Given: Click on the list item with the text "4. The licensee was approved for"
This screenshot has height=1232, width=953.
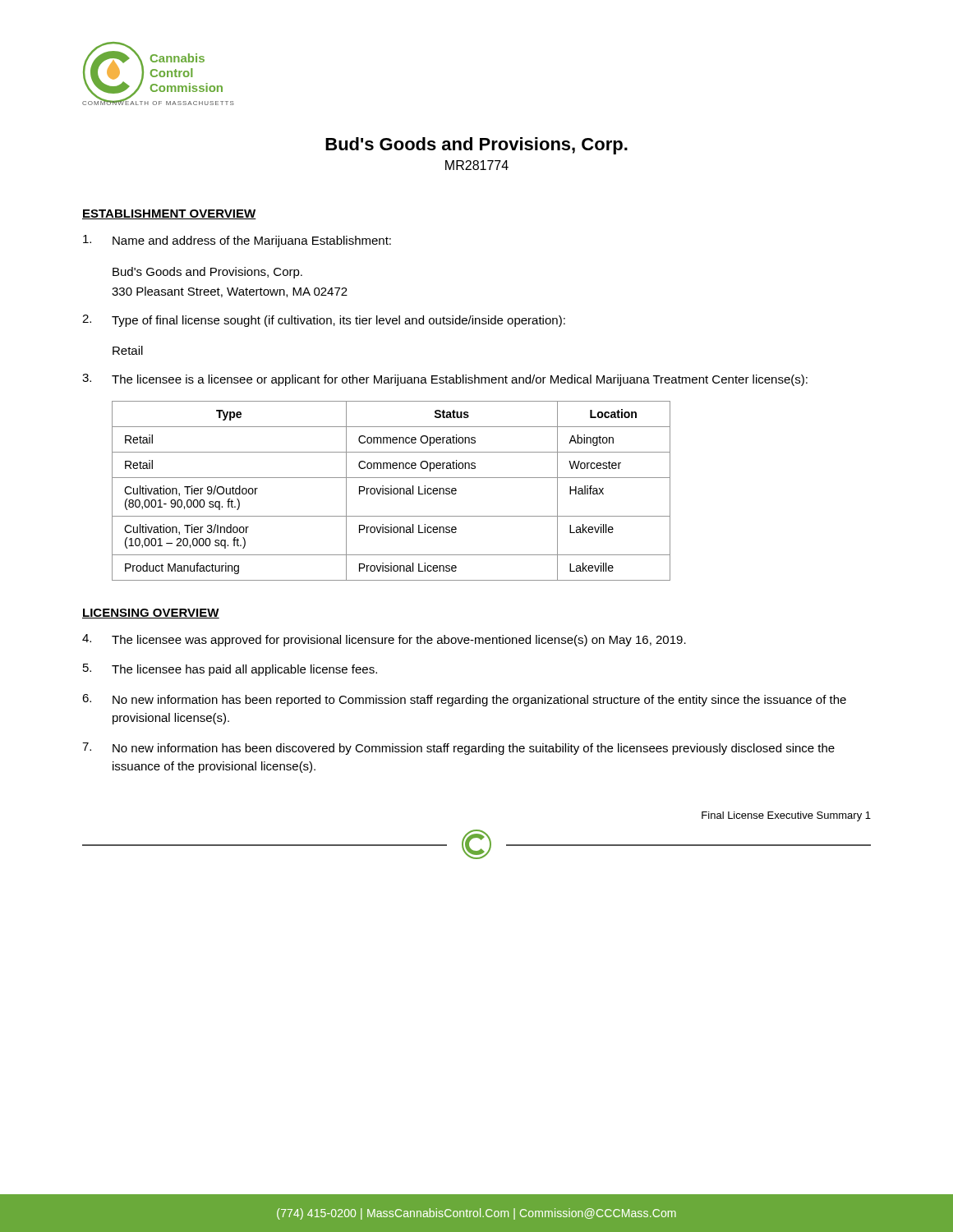Looking at the screenshot, I should (476, 640).
